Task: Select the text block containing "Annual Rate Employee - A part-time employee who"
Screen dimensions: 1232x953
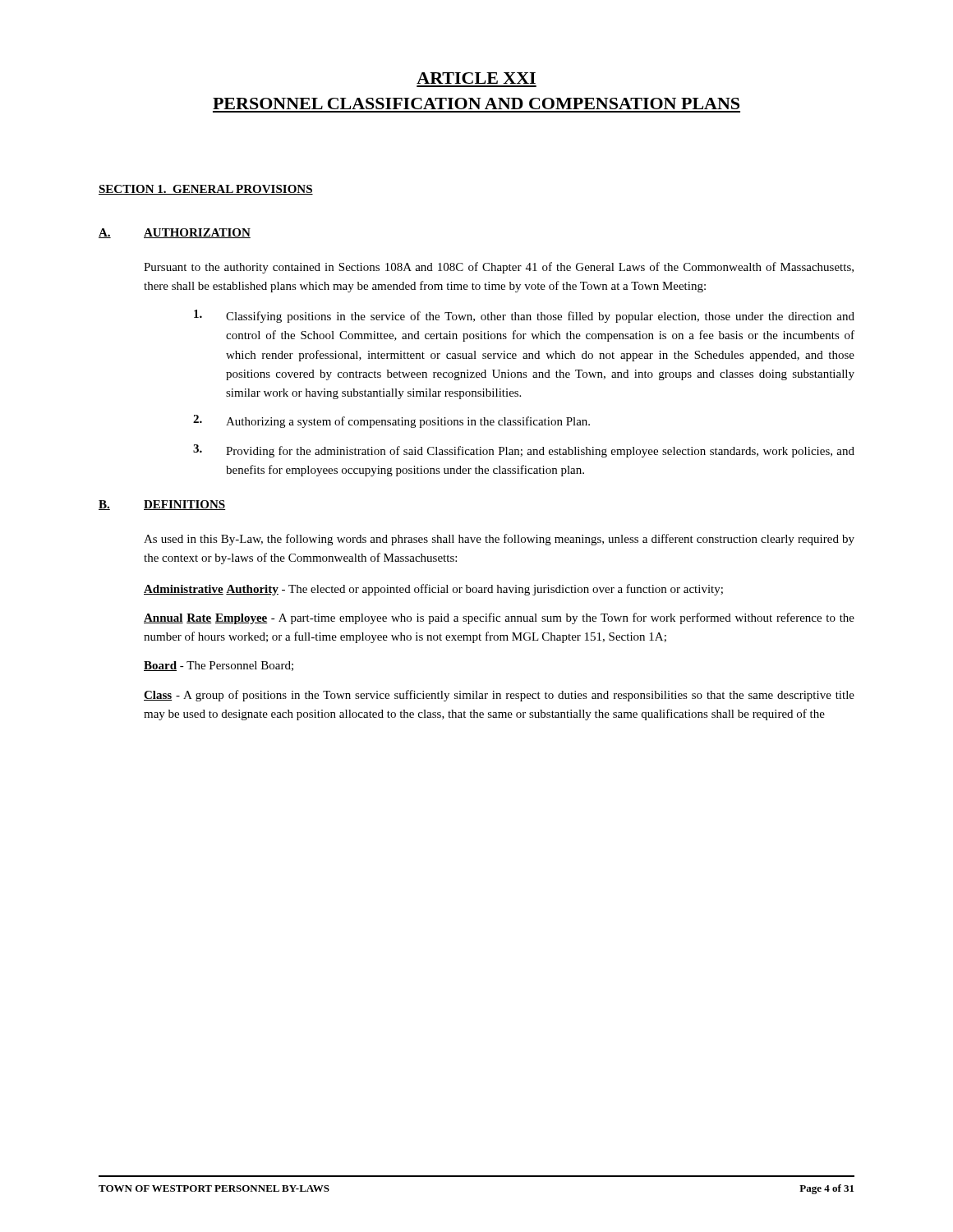Action: click(x=499, y=627)
